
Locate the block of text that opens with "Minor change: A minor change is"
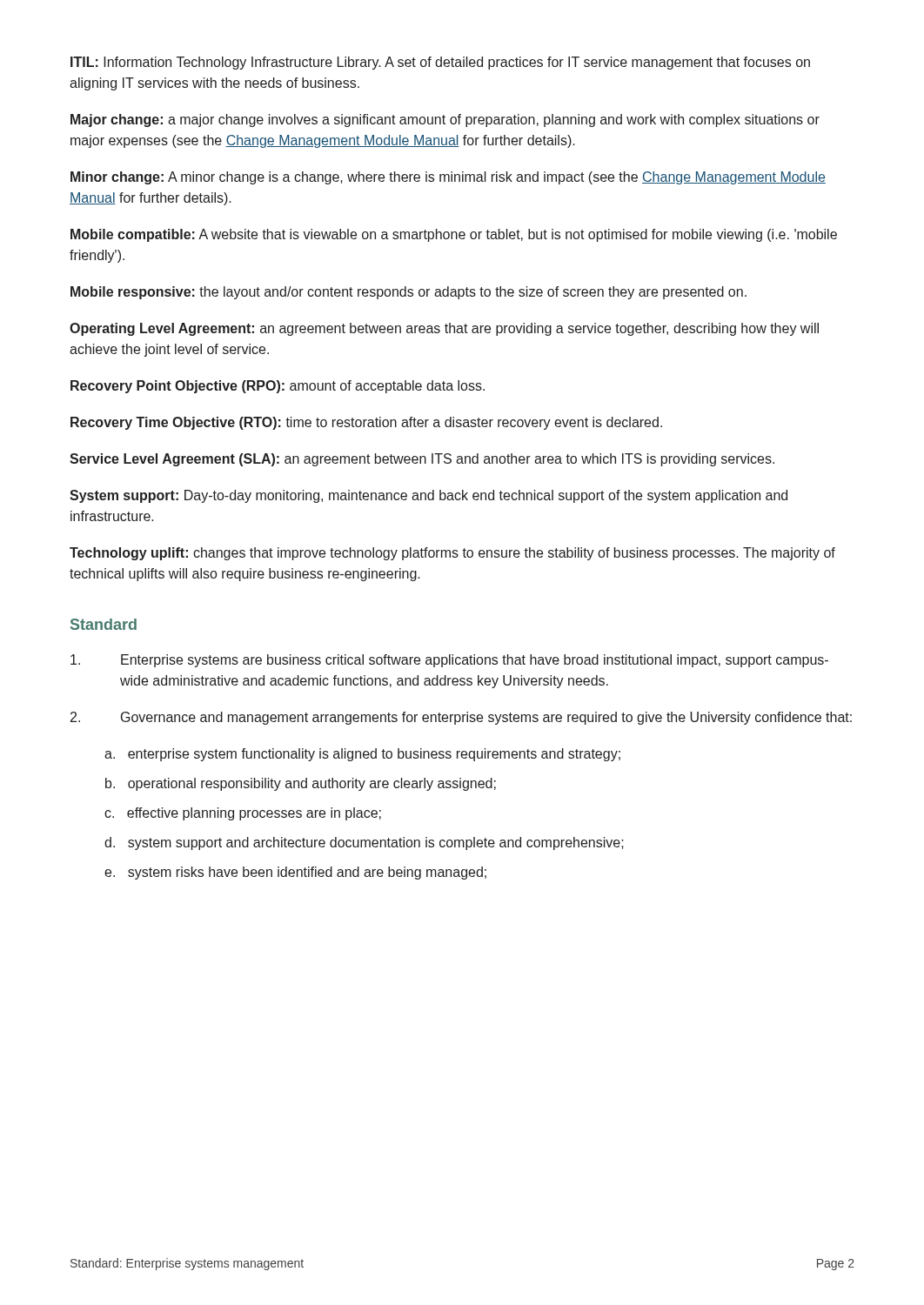tap(448, 187)
